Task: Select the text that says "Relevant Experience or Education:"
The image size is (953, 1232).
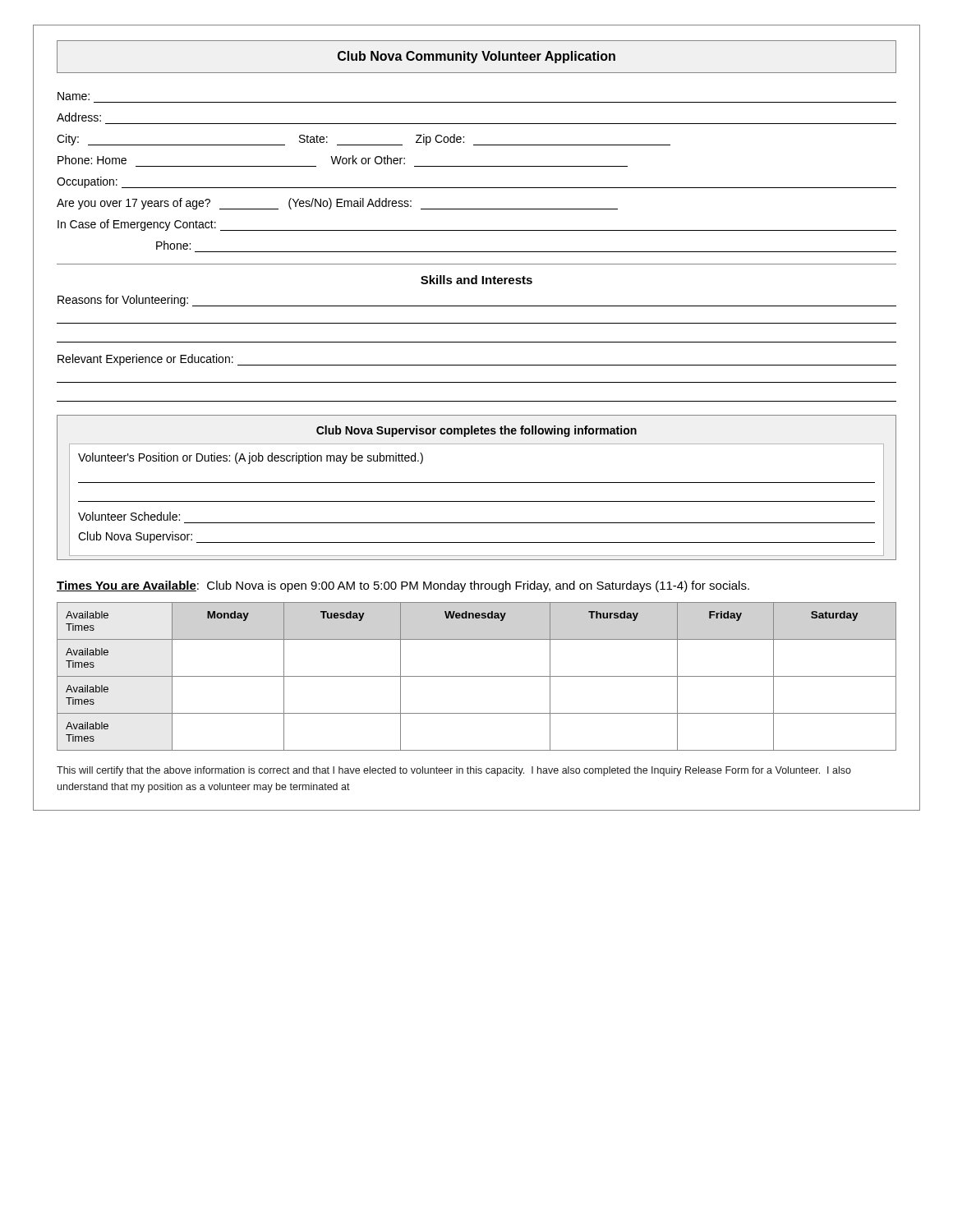Action: [x=476, y=359]
